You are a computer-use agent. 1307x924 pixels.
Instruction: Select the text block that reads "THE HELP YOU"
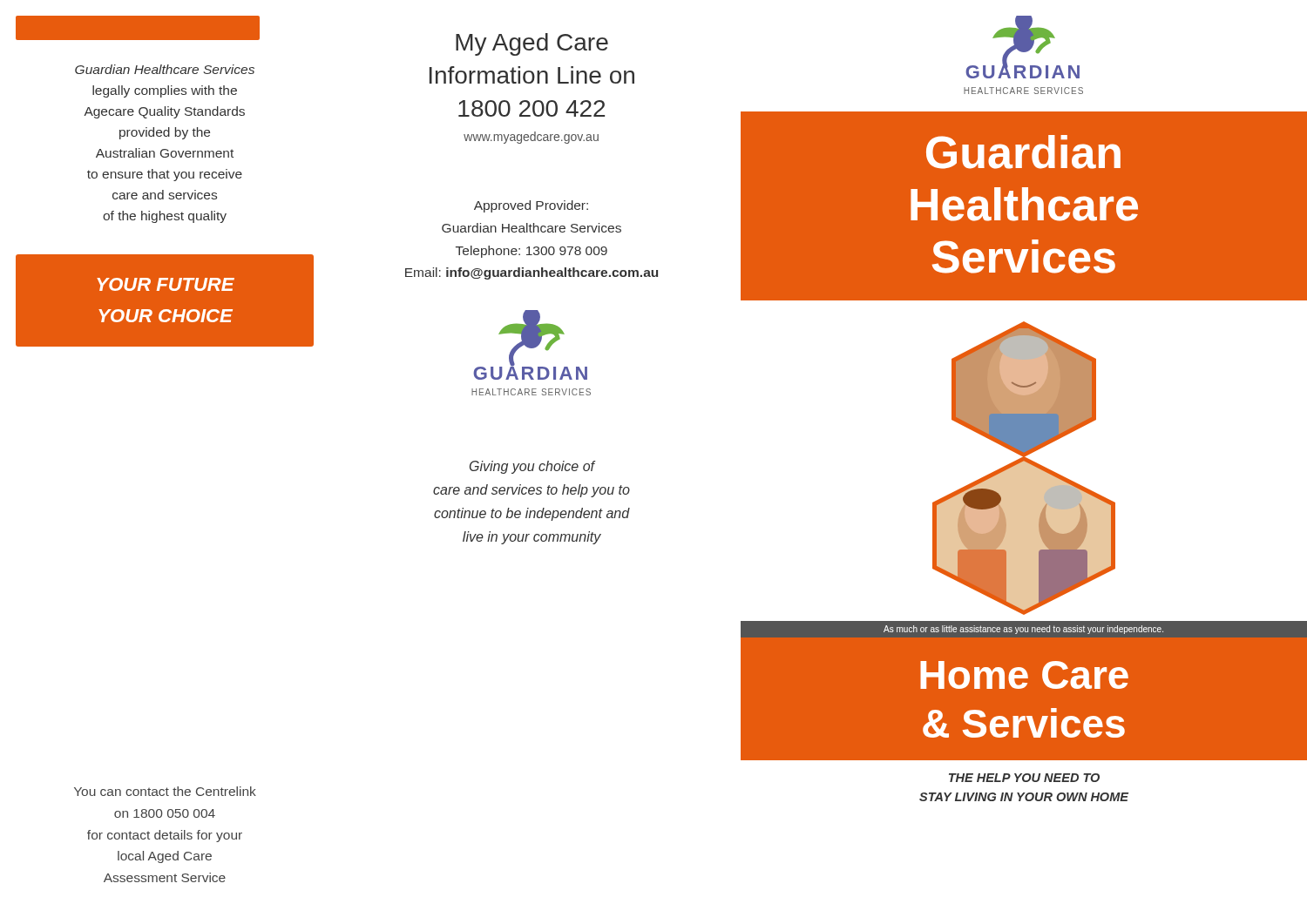click(1024, 787)
